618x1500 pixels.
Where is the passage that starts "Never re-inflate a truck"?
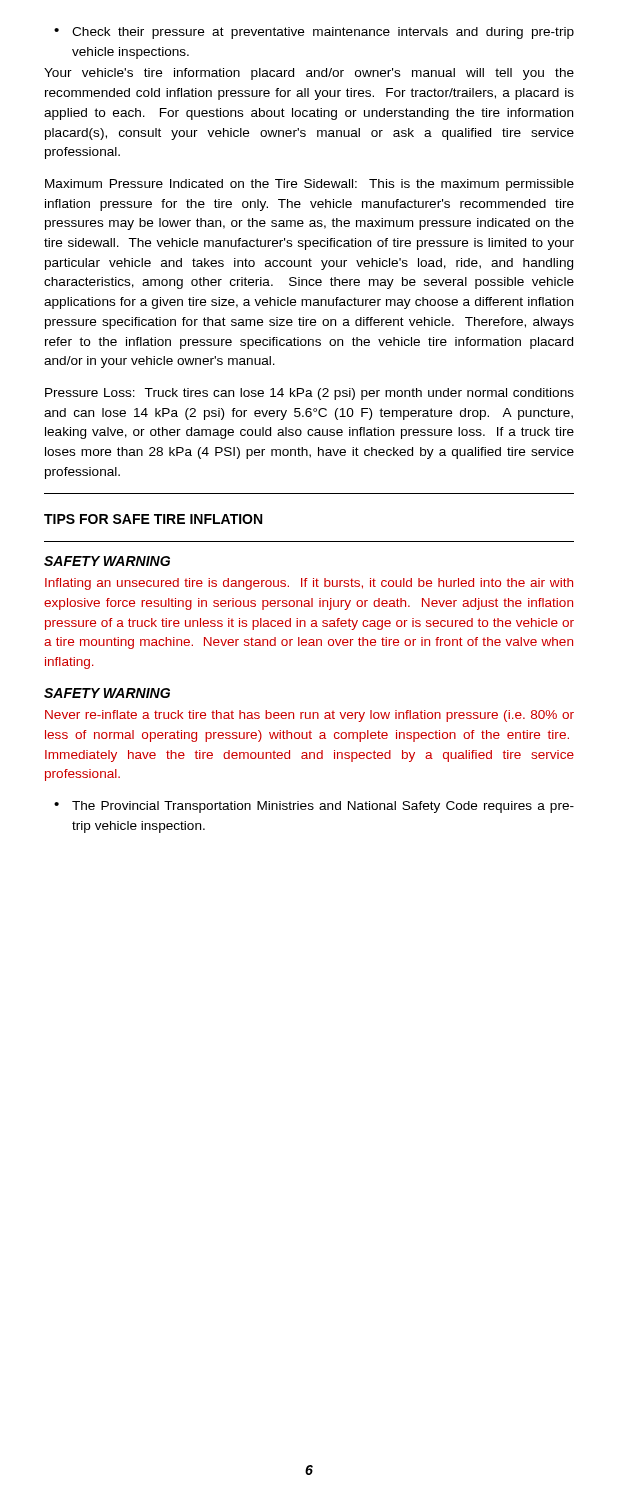[309, 745]
